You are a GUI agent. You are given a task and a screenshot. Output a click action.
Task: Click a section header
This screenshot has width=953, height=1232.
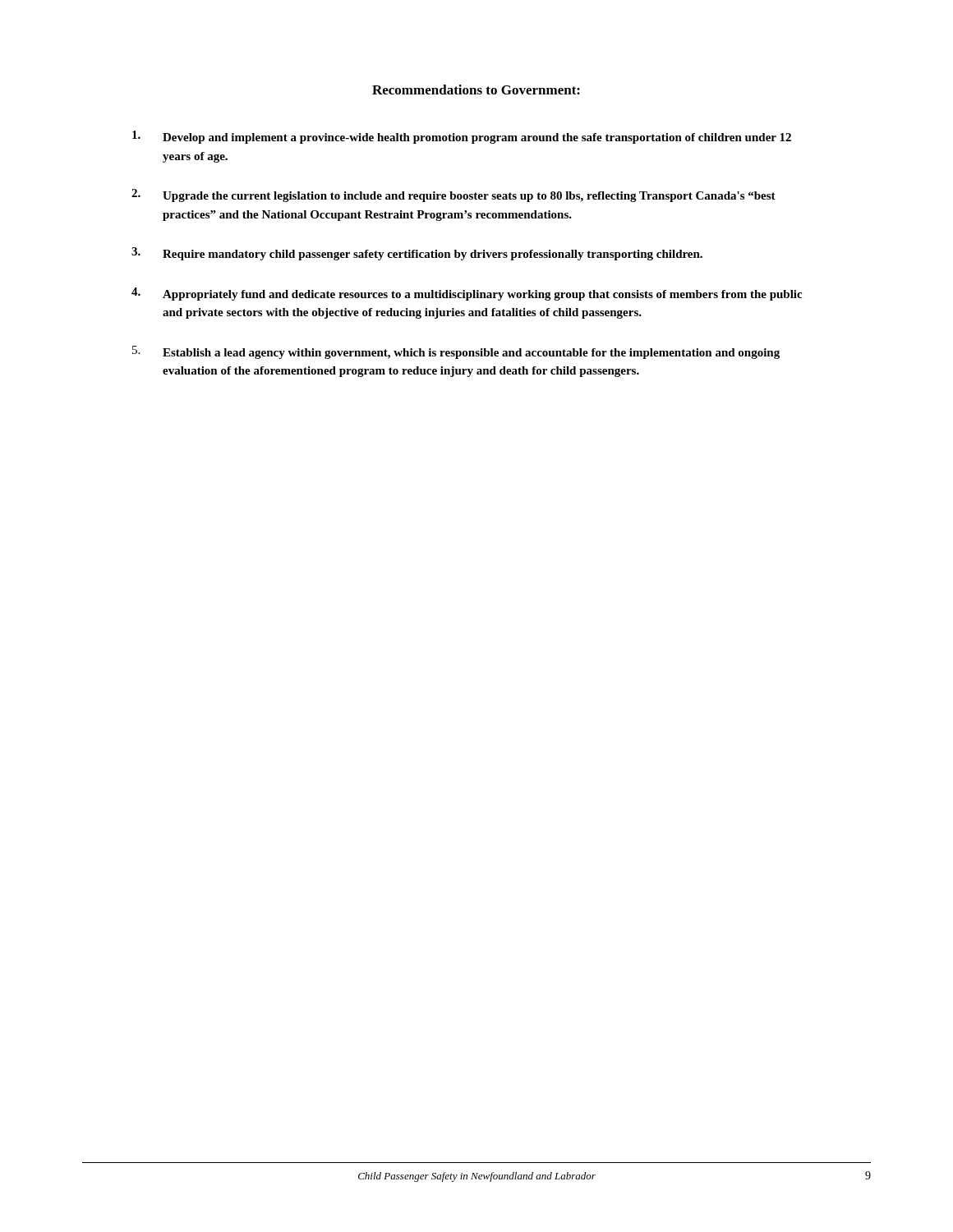point(476,90)
